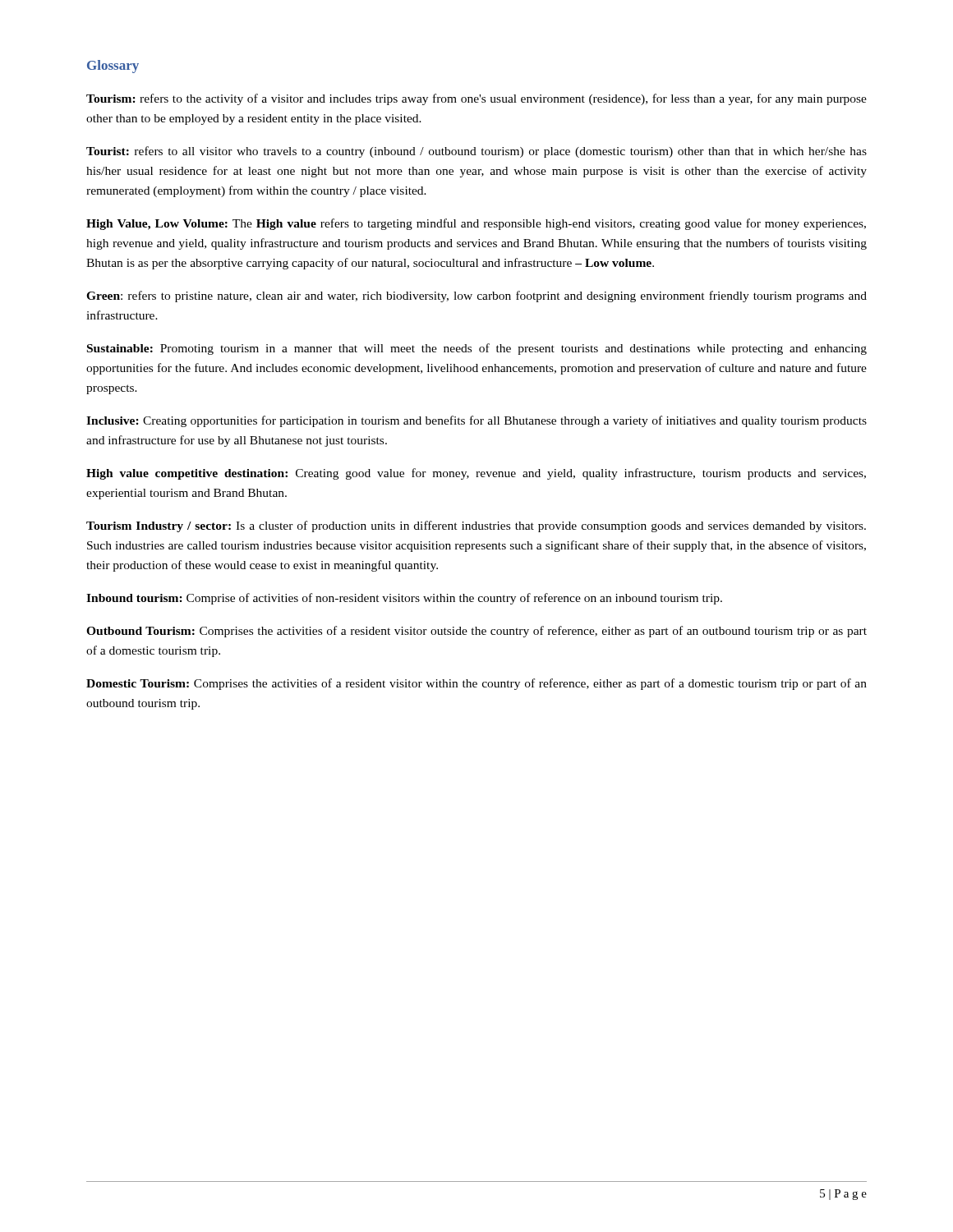953x1232 pixels.
Task: Point to the text block starting "Inbound tourism: Comprise"
Action: coord(405,598)
